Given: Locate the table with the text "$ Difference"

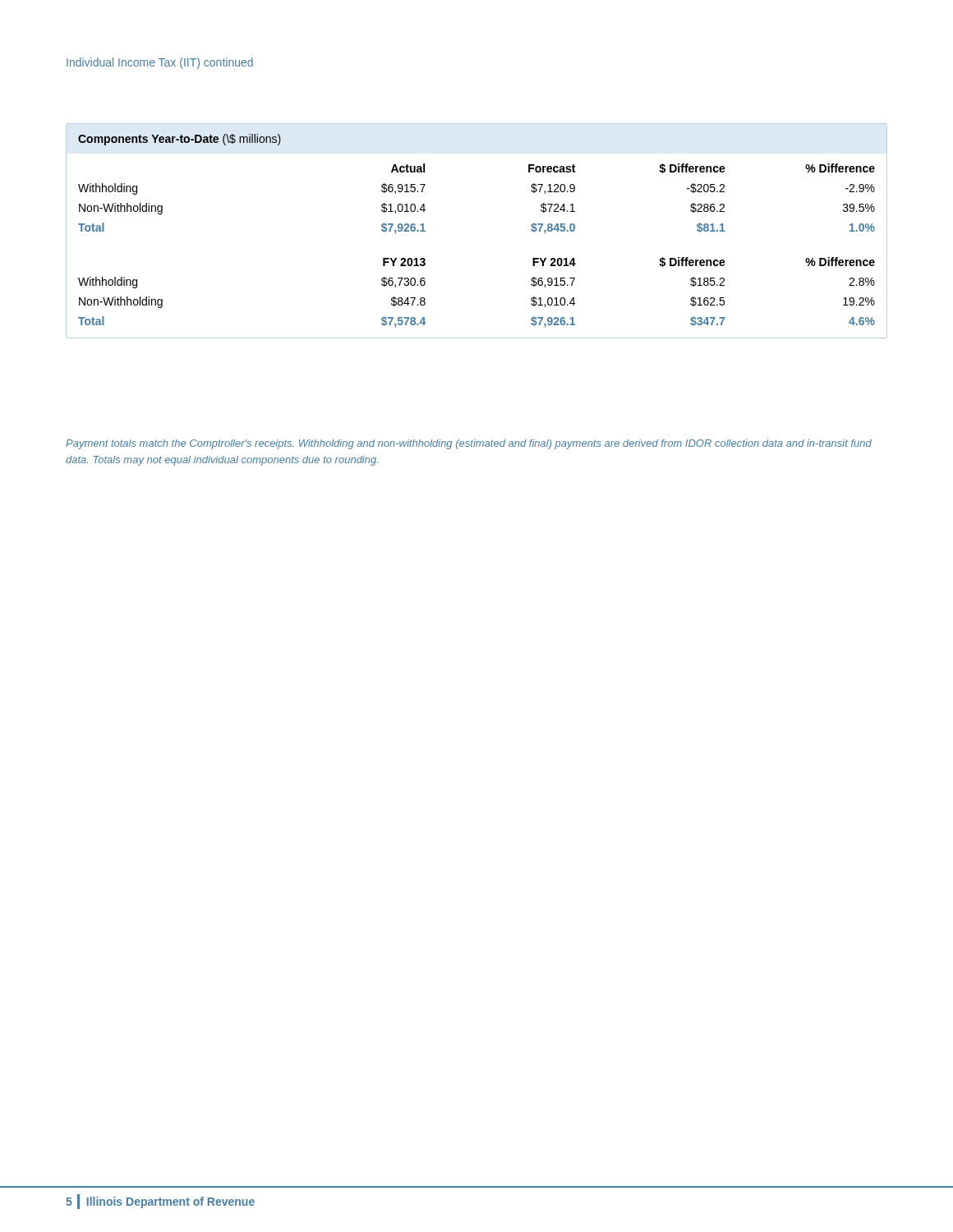Looking at the screenshot, I should [476, 231].
